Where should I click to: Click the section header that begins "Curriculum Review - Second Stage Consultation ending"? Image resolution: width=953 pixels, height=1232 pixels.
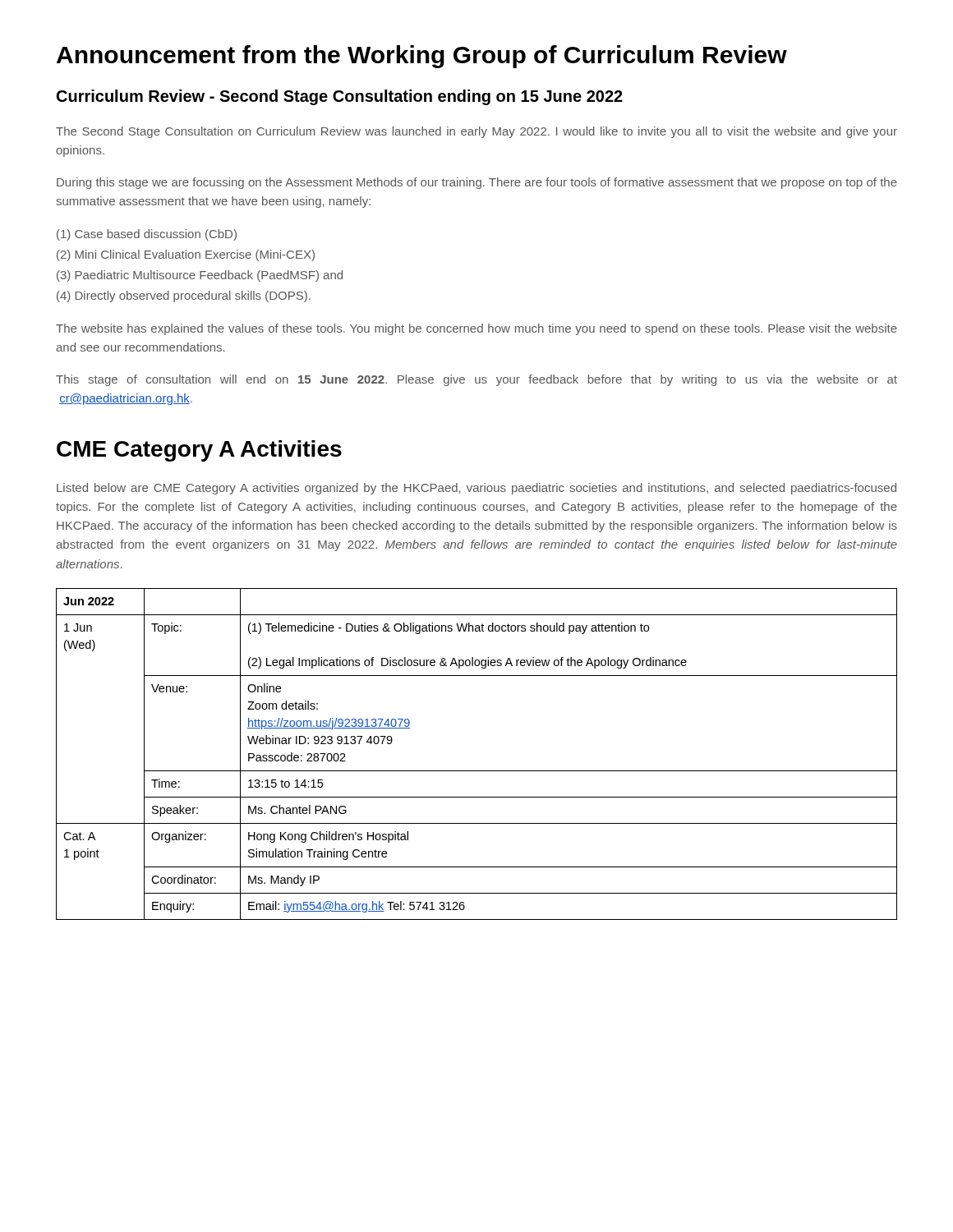click(476, 96)
